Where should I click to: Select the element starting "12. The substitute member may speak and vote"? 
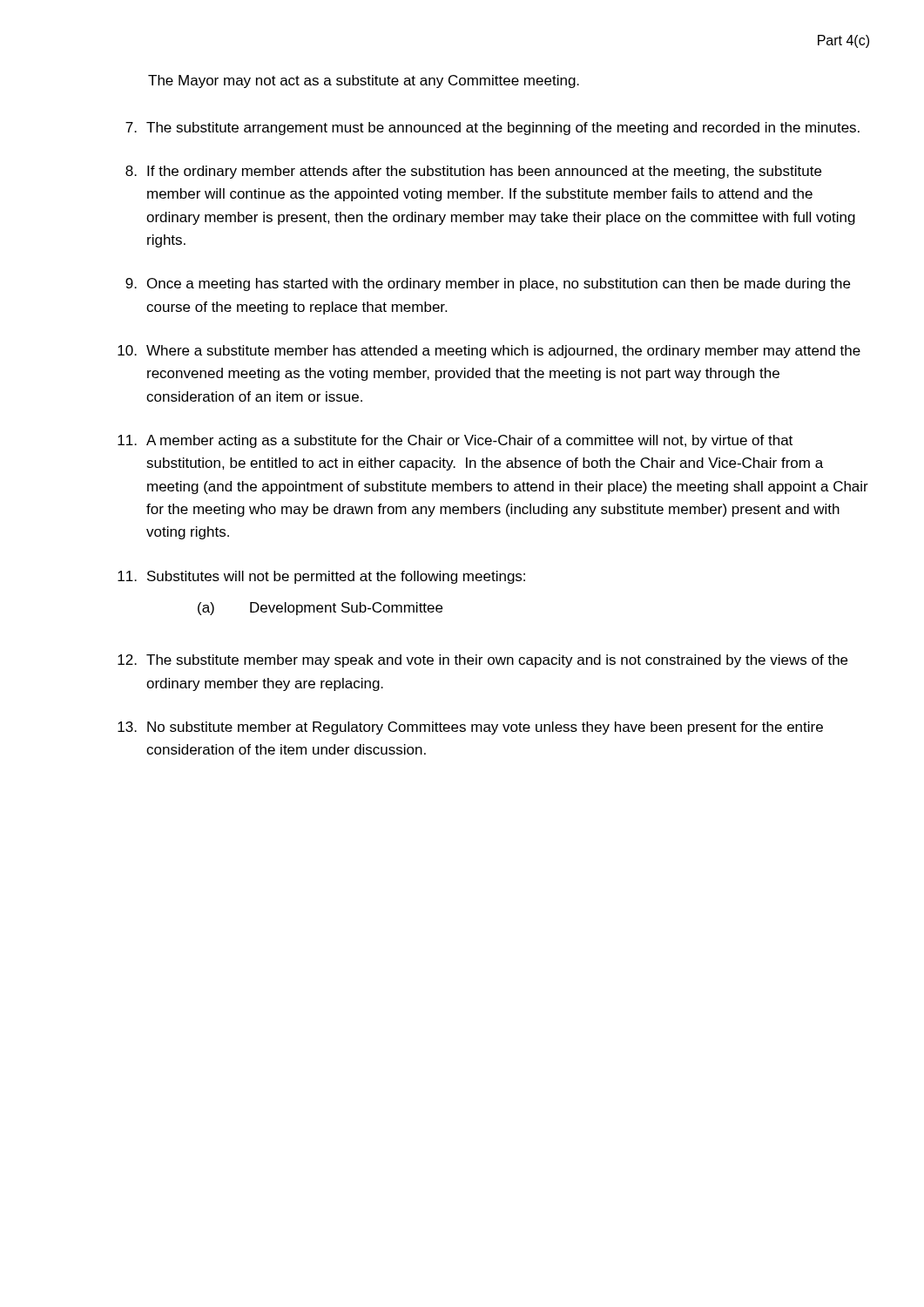(479, 672)
